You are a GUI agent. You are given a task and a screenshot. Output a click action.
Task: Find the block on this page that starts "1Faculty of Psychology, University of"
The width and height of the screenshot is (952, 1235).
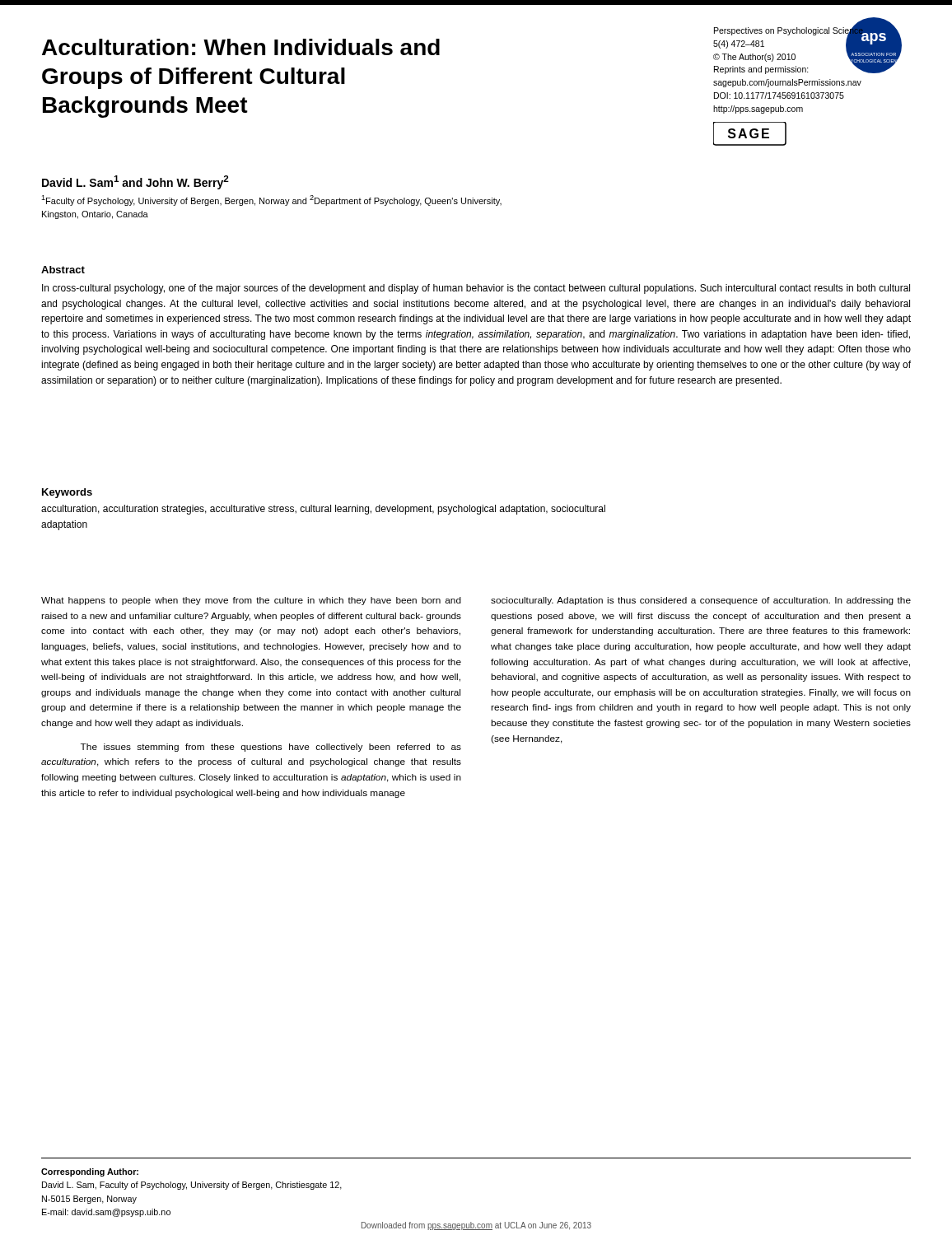[272, 206]
